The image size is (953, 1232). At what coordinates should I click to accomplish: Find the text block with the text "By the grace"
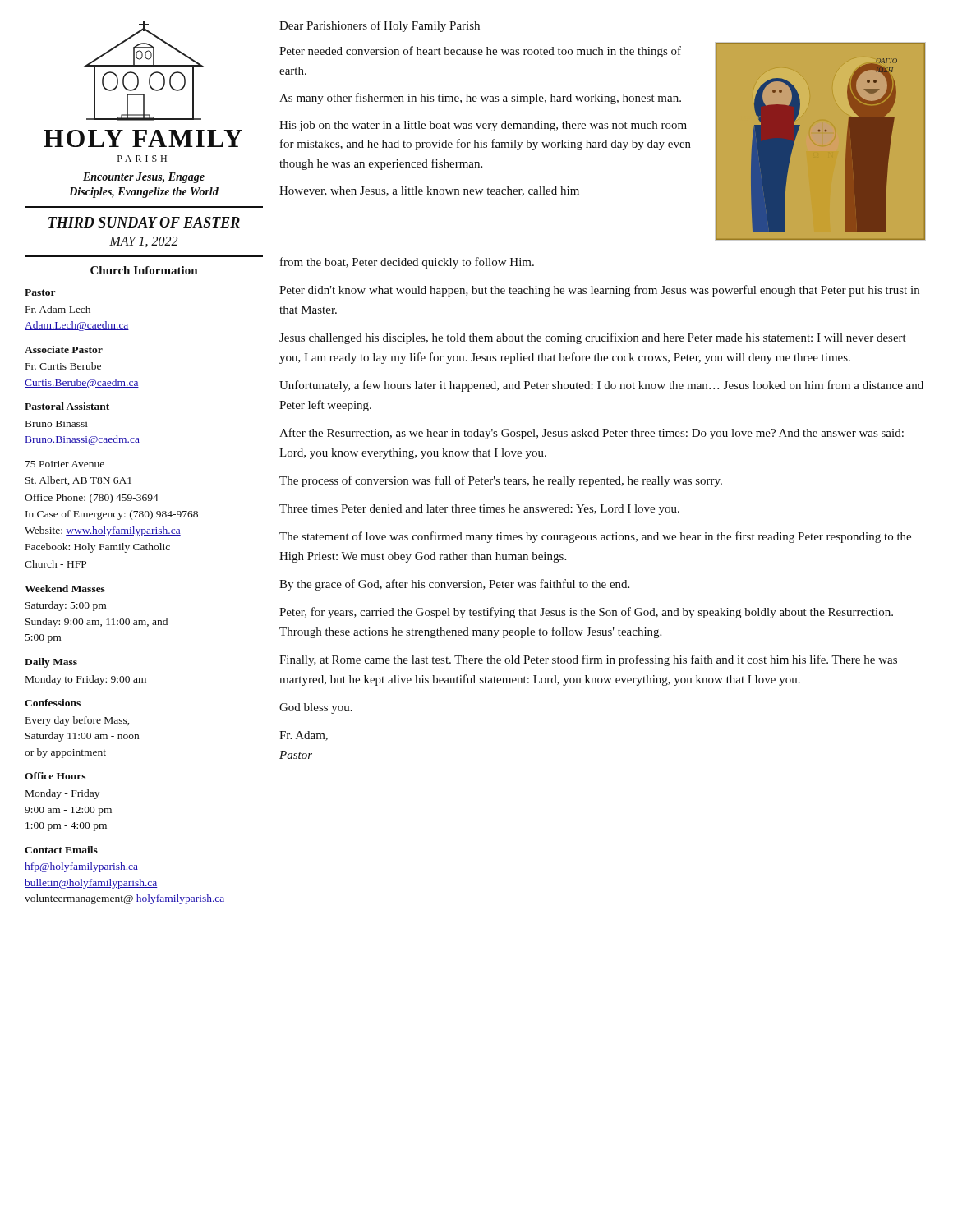coord(455,584)
